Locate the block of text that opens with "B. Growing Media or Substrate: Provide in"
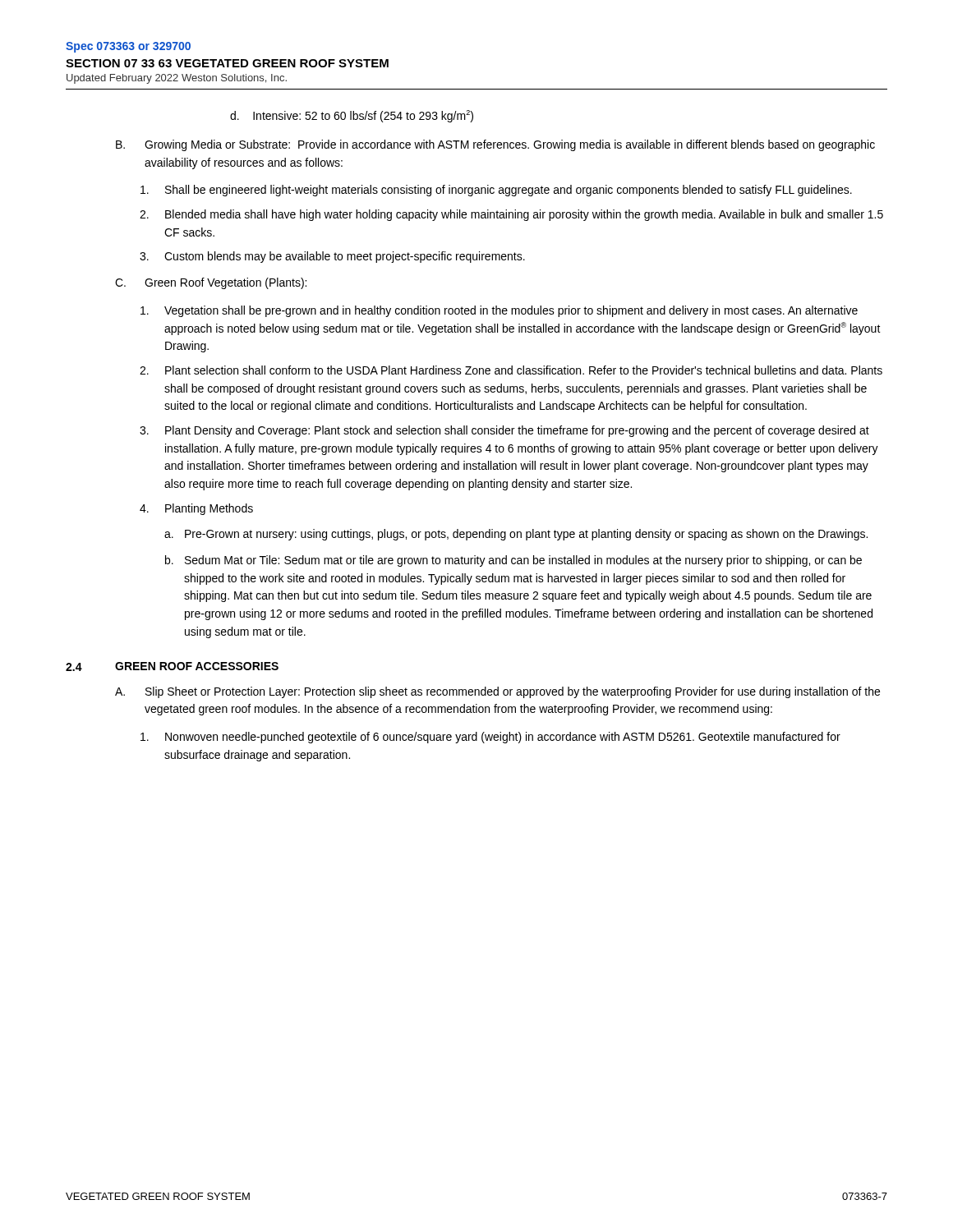This screenshot has width=953, height=1232. click(501, 154)
